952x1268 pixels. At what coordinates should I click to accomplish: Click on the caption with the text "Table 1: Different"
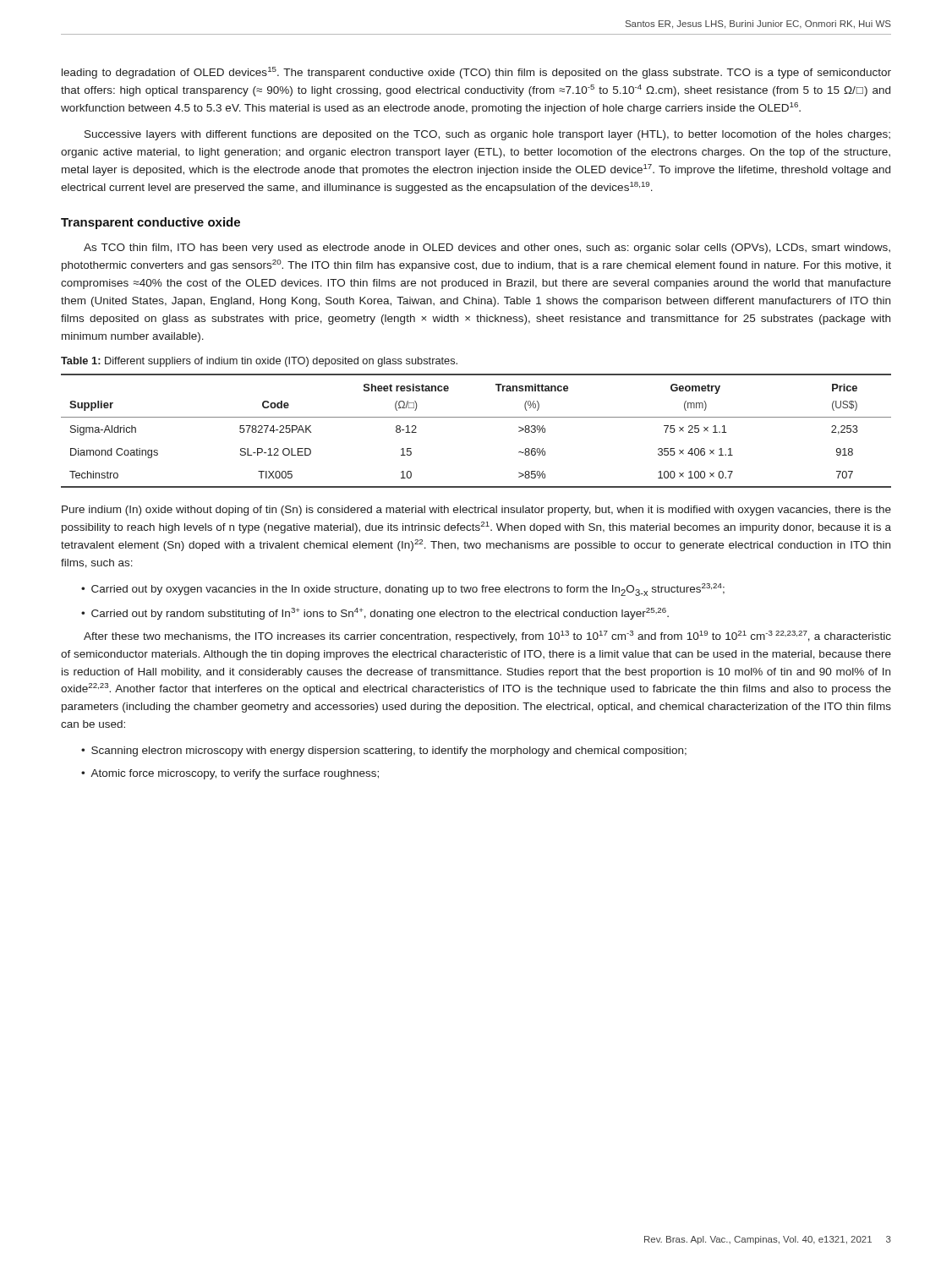click(260, 360)
